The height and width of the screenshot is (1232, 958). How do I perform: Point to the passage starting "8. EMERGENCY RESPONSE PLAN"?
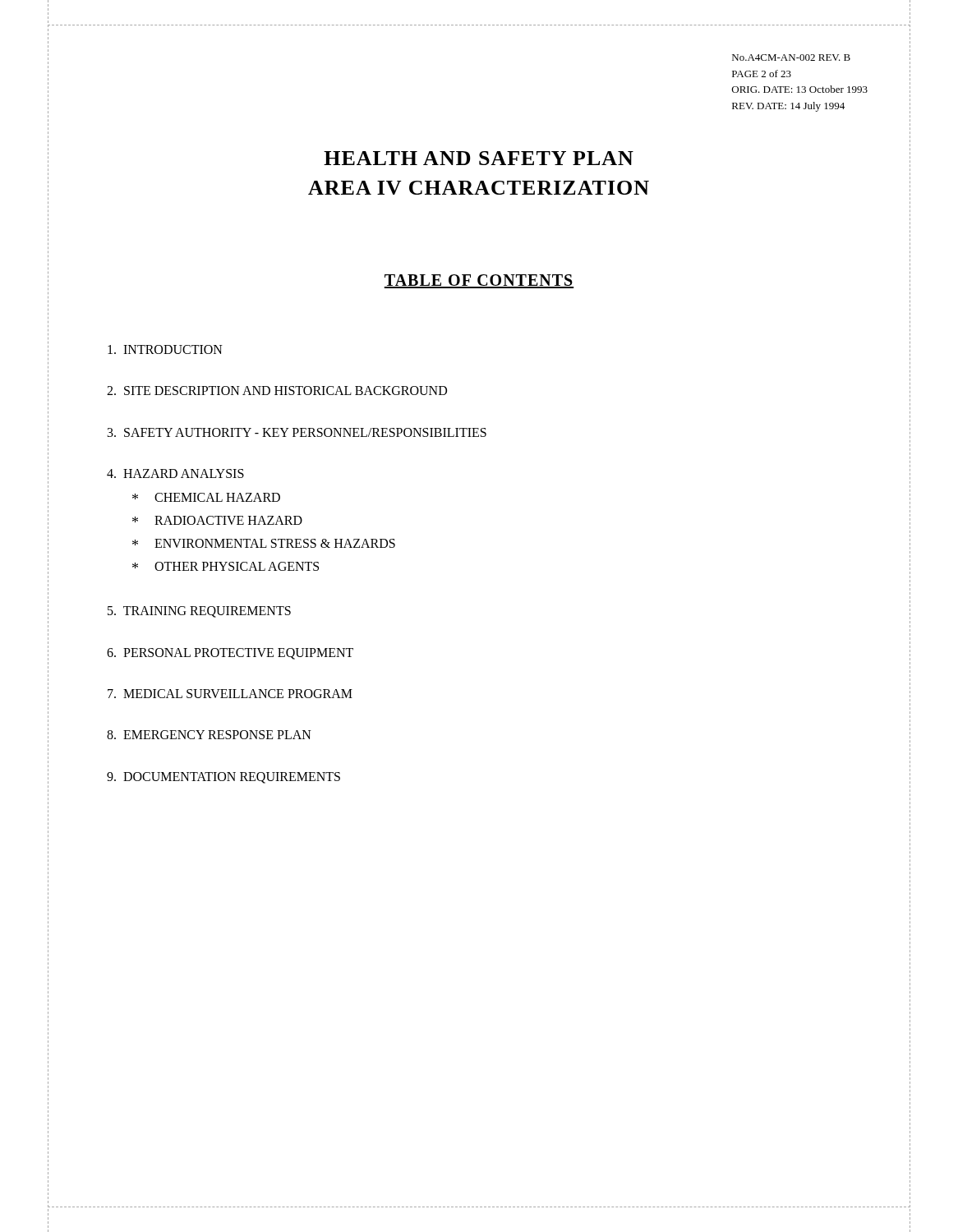click(209, 735)
